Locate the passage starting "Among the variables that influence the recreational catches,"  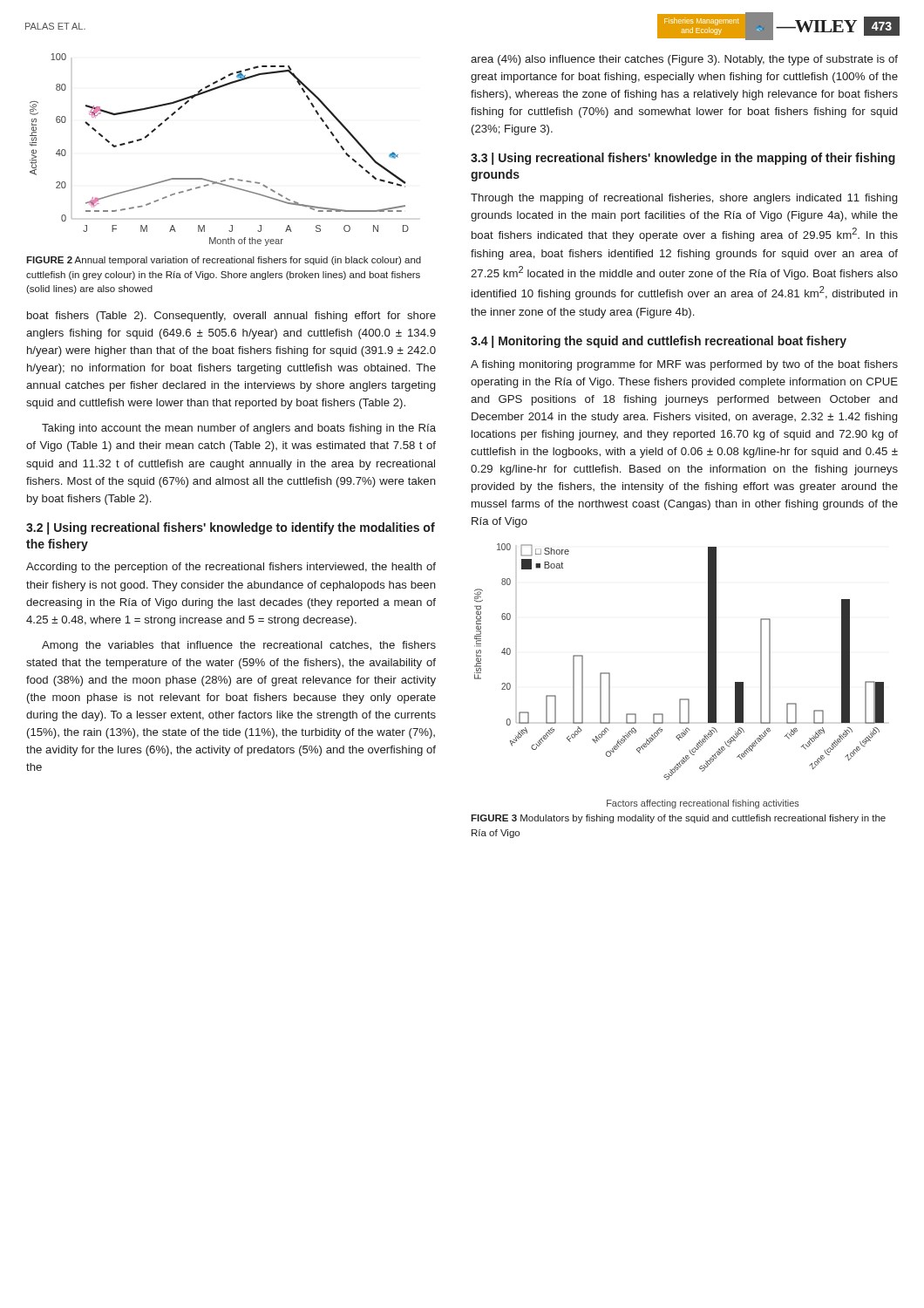pos(231,706)
